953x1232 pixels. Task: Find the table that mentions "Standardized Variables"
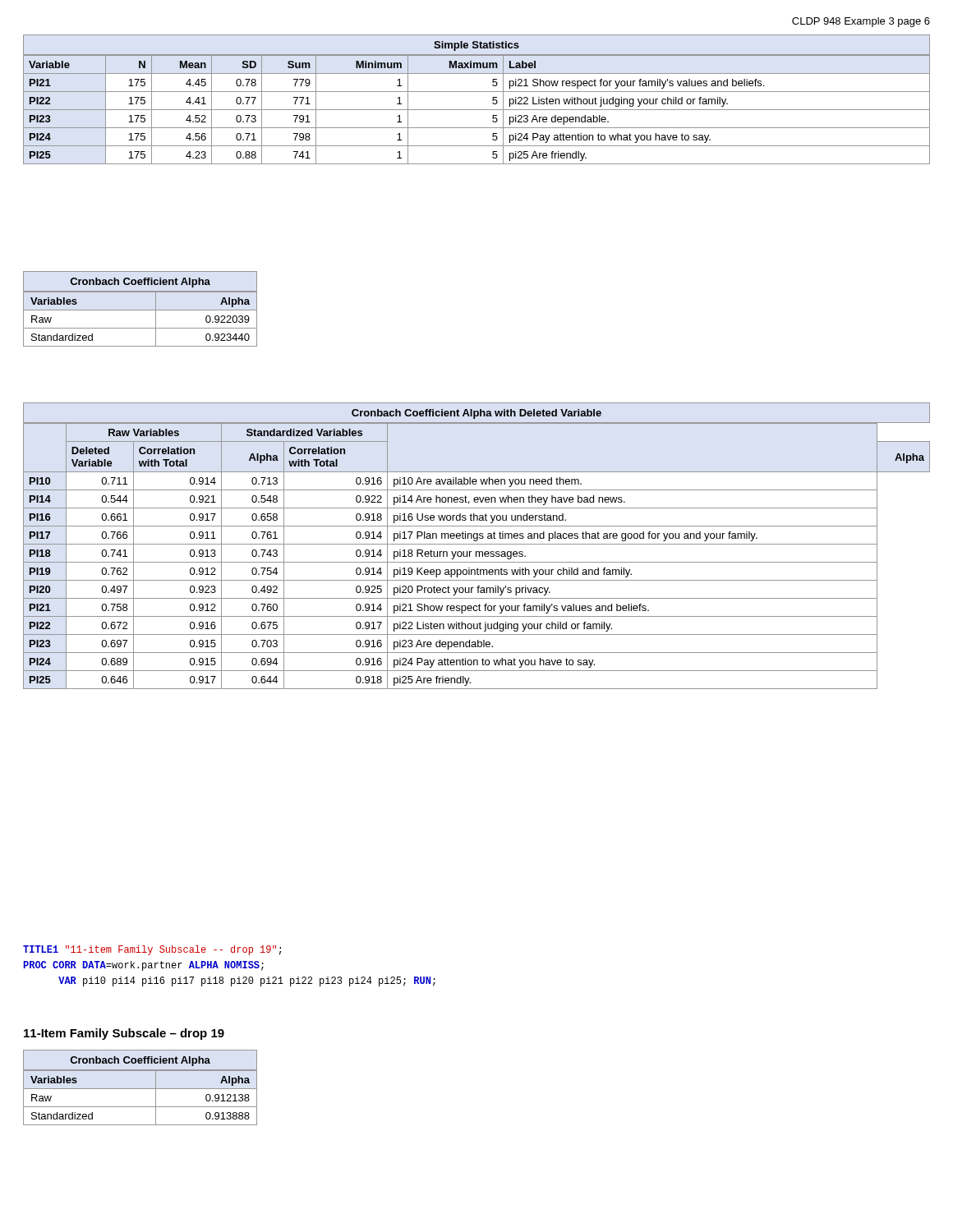pos(476,546)
